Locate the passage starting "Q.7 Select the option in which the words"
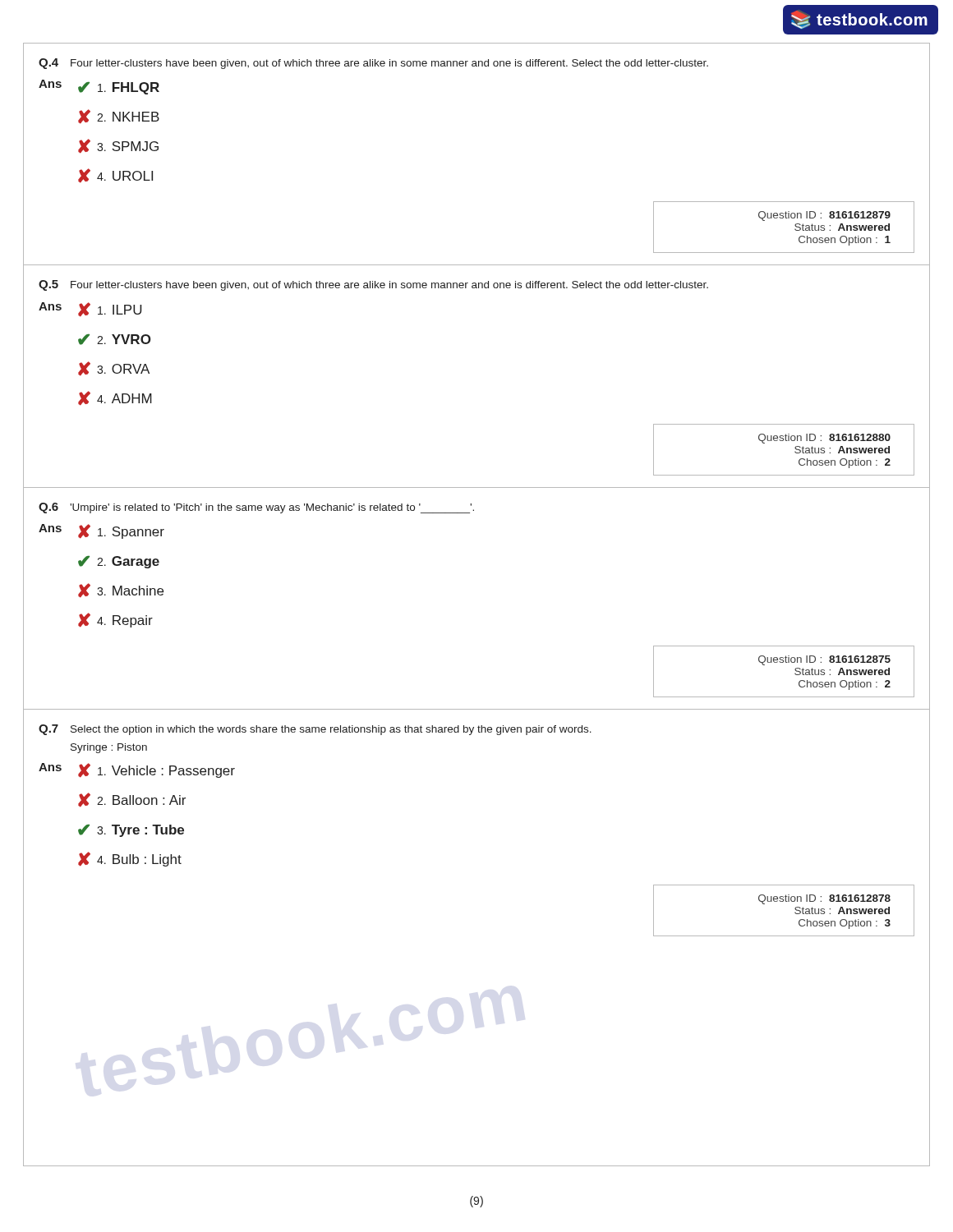Viewport: 953px width, 1232px height. click(315, 730)
